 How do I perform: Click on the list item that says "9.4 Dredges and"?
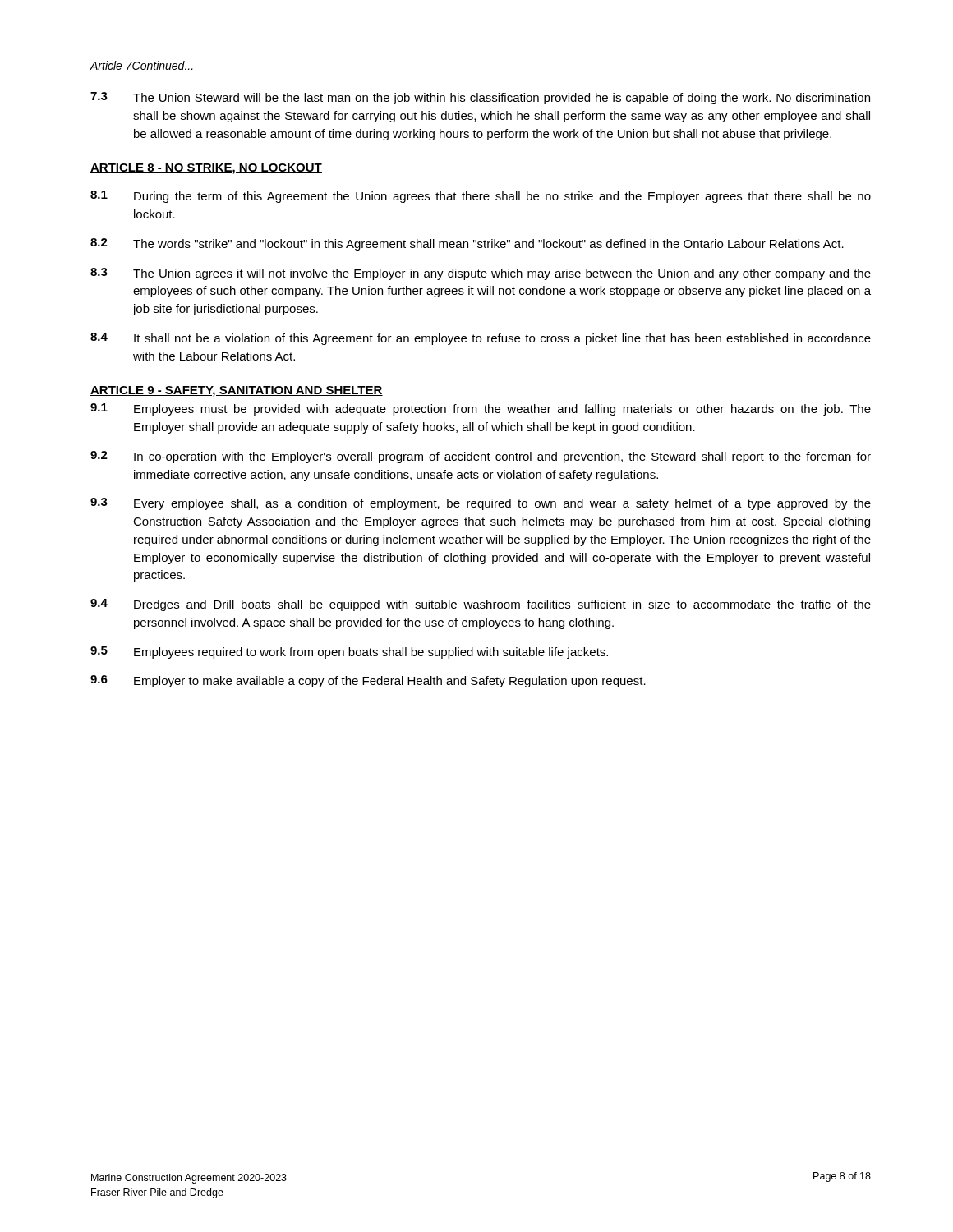[x=481, y=613]
